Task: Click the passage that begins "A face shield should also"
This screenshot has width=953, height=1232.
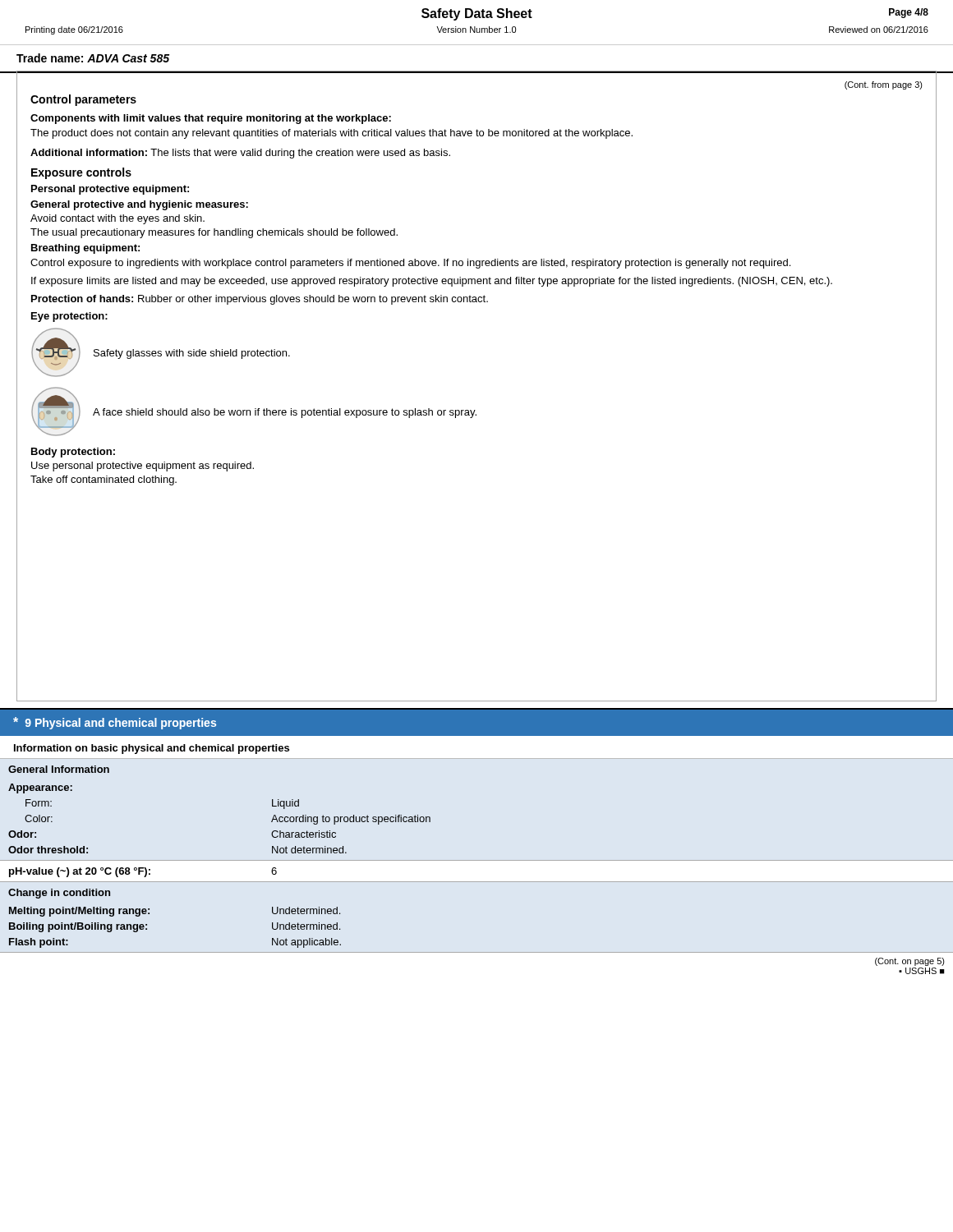Action: point(285,412)
